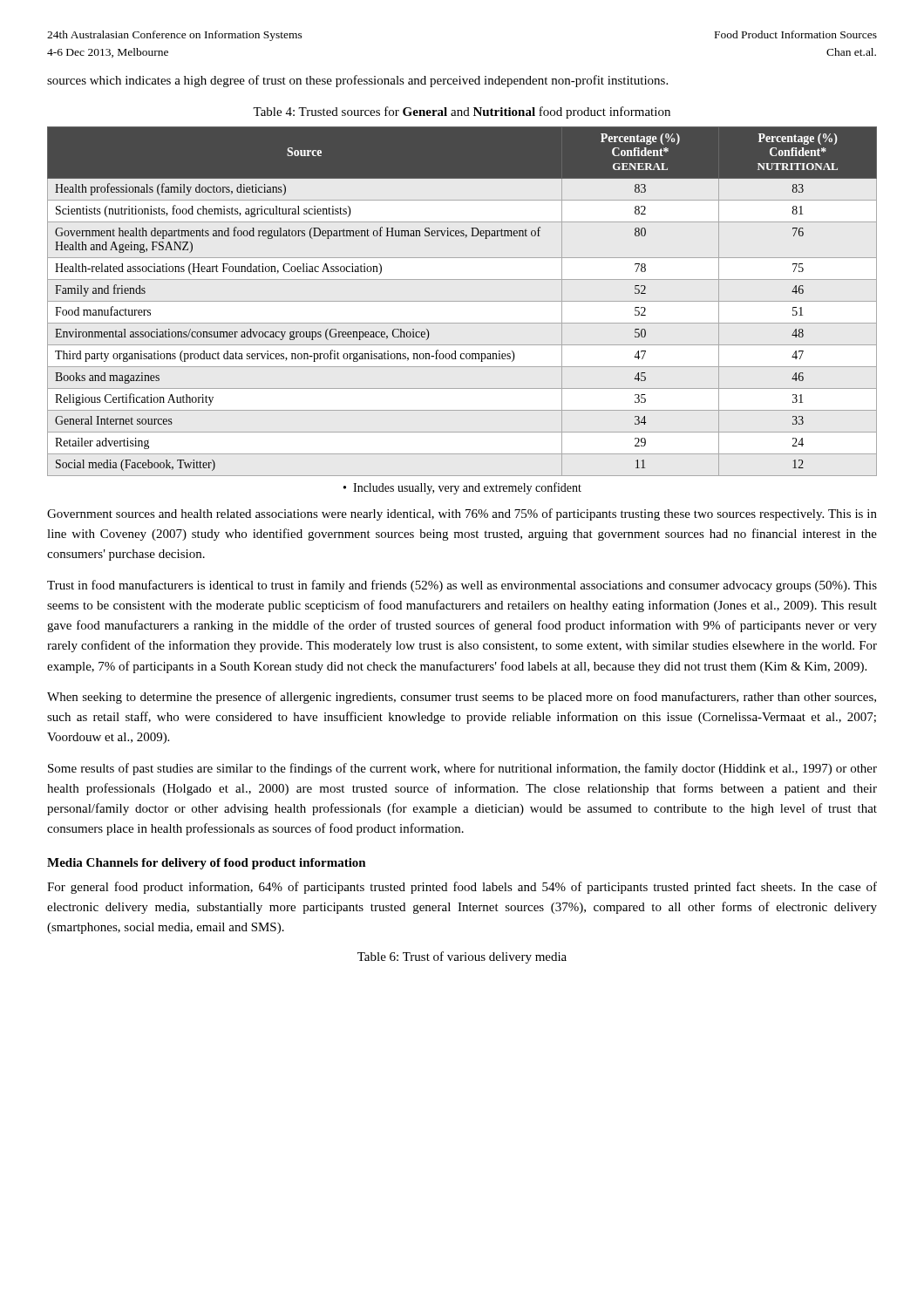Click the caption that begins "Table 4: Trusted sources for General"
The image size is (924, 1308).
[x=462, y=111]
